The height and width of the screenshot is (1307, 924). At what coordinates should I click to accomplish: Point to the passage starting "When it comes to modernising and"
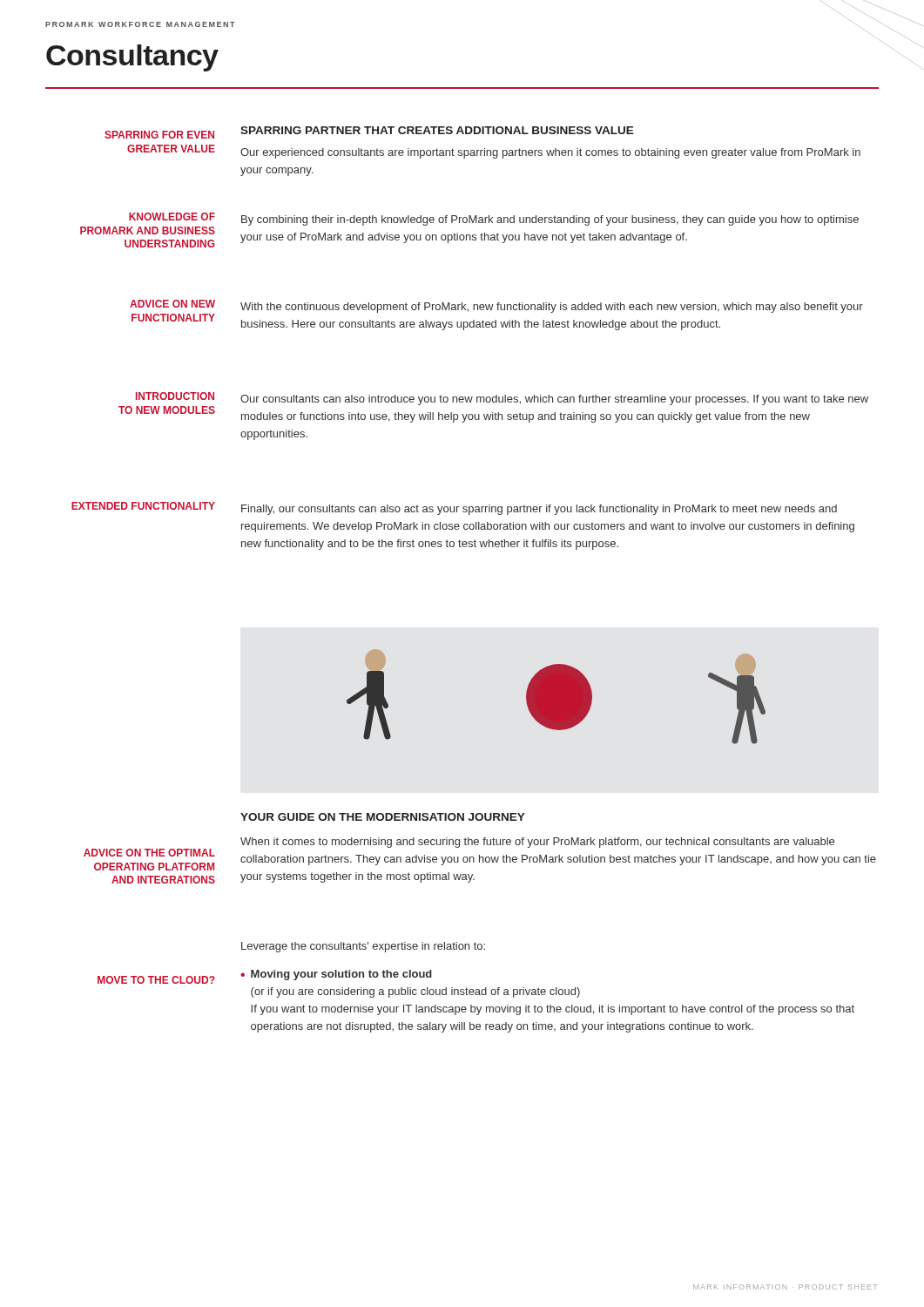(558, 859)
